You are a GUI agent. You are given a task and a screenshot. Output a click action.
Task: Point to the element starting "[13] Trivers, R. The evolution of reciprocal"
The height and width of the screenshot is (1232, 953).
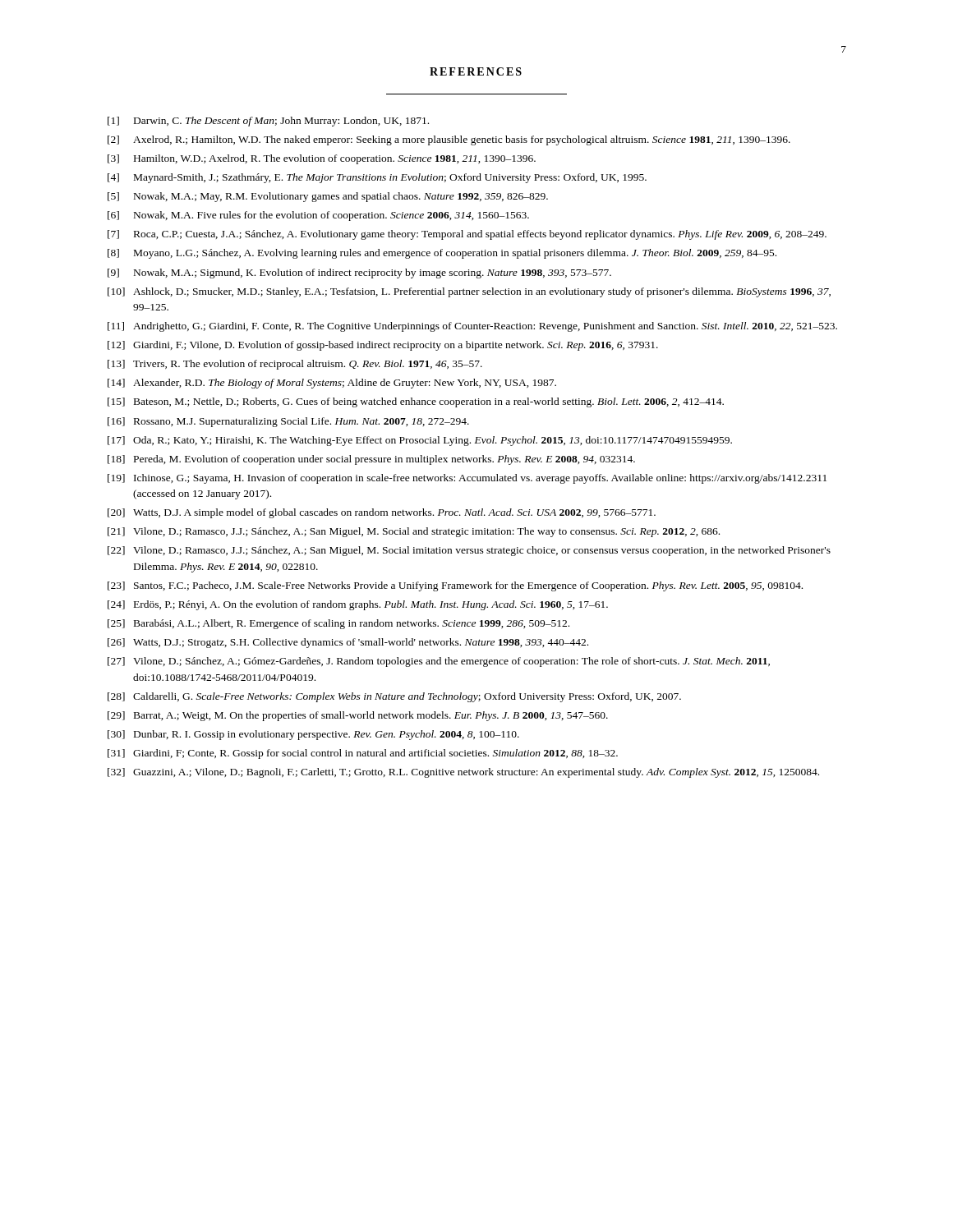click(x=295, y=364)
